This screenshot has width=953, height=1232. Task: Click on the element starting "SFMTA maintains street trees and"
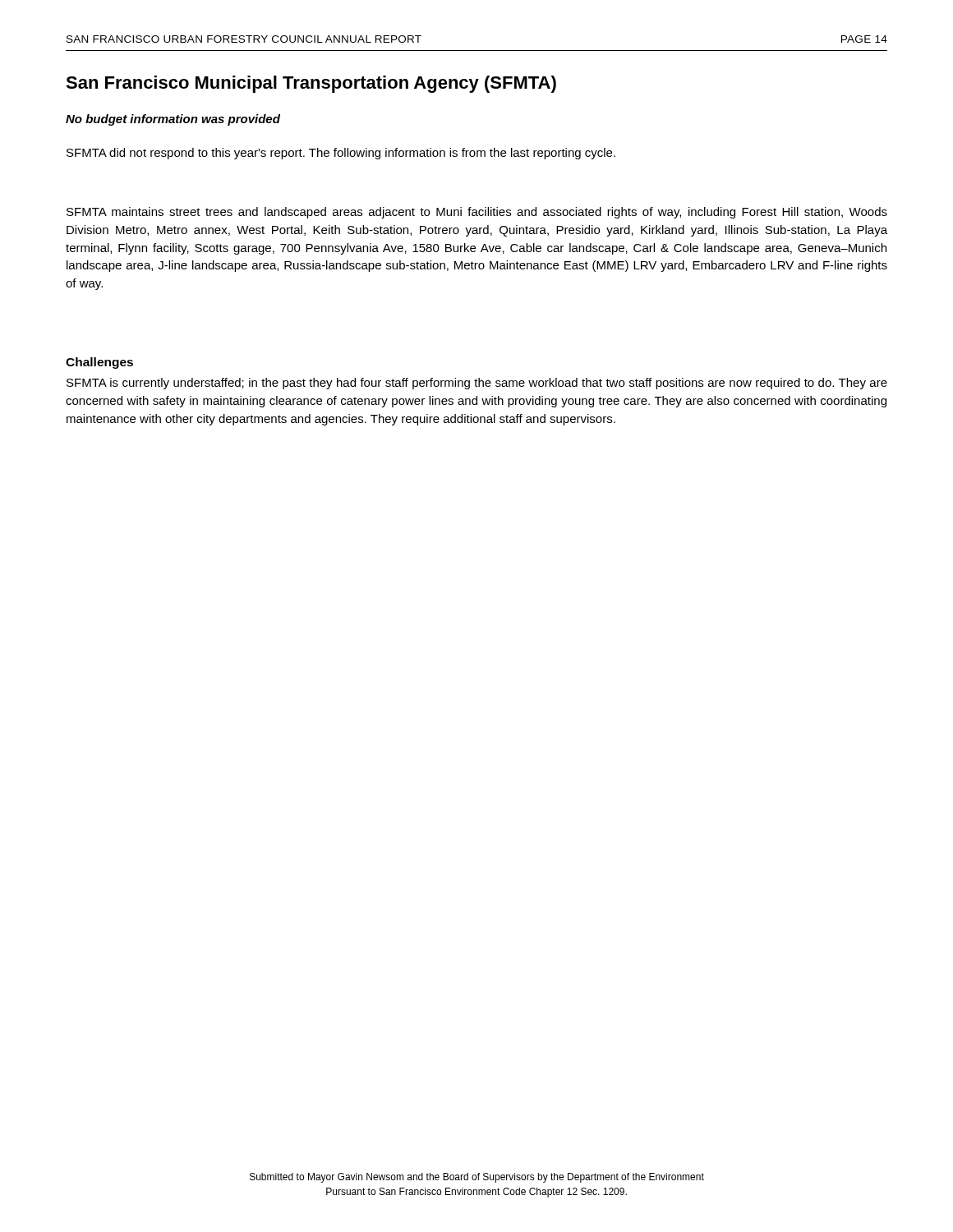coord(476,247)
